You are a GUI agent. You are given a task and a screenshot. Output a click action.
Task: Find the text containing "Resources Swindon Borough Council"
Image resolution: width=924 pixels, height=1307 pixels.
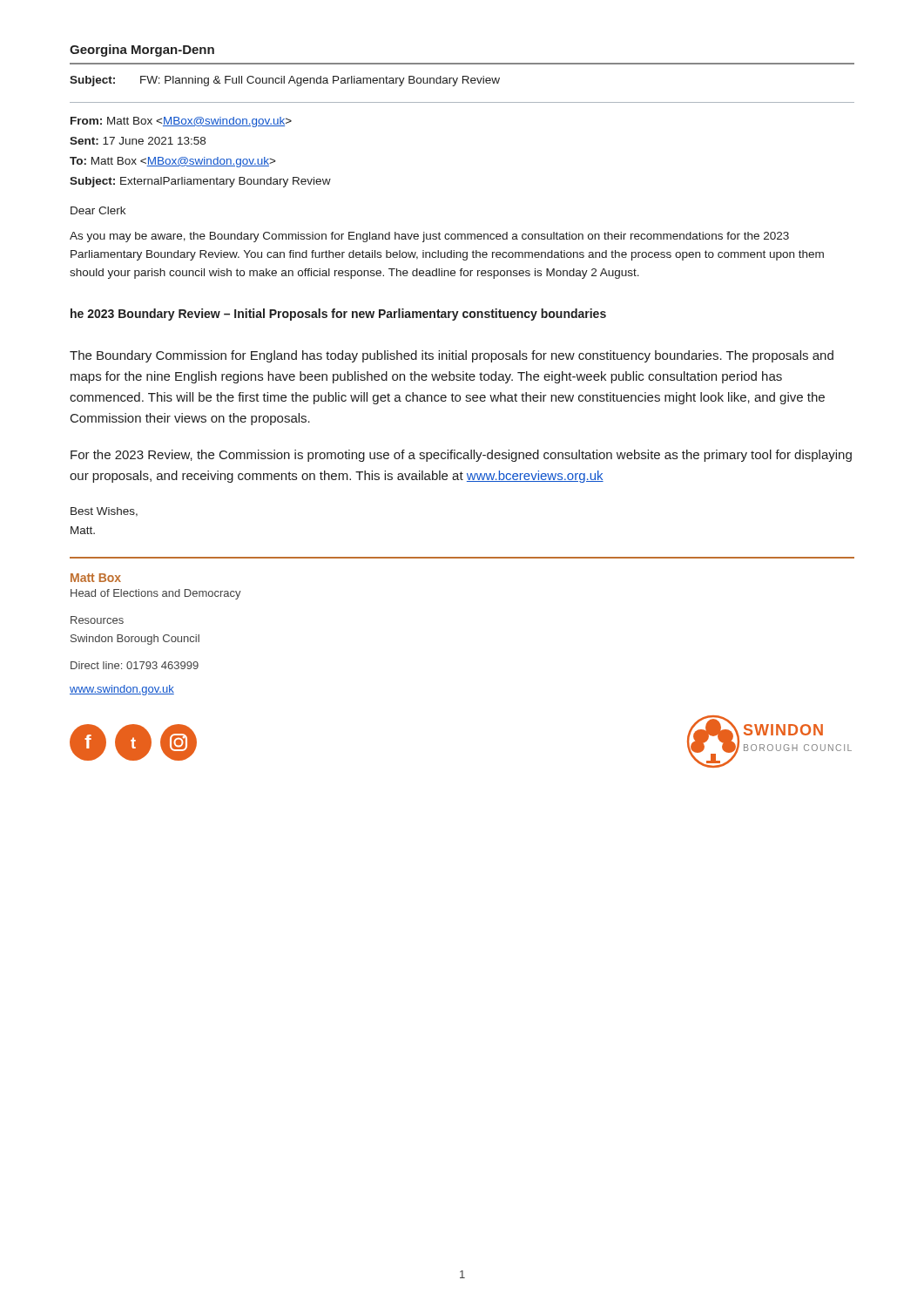click(135, 629)
